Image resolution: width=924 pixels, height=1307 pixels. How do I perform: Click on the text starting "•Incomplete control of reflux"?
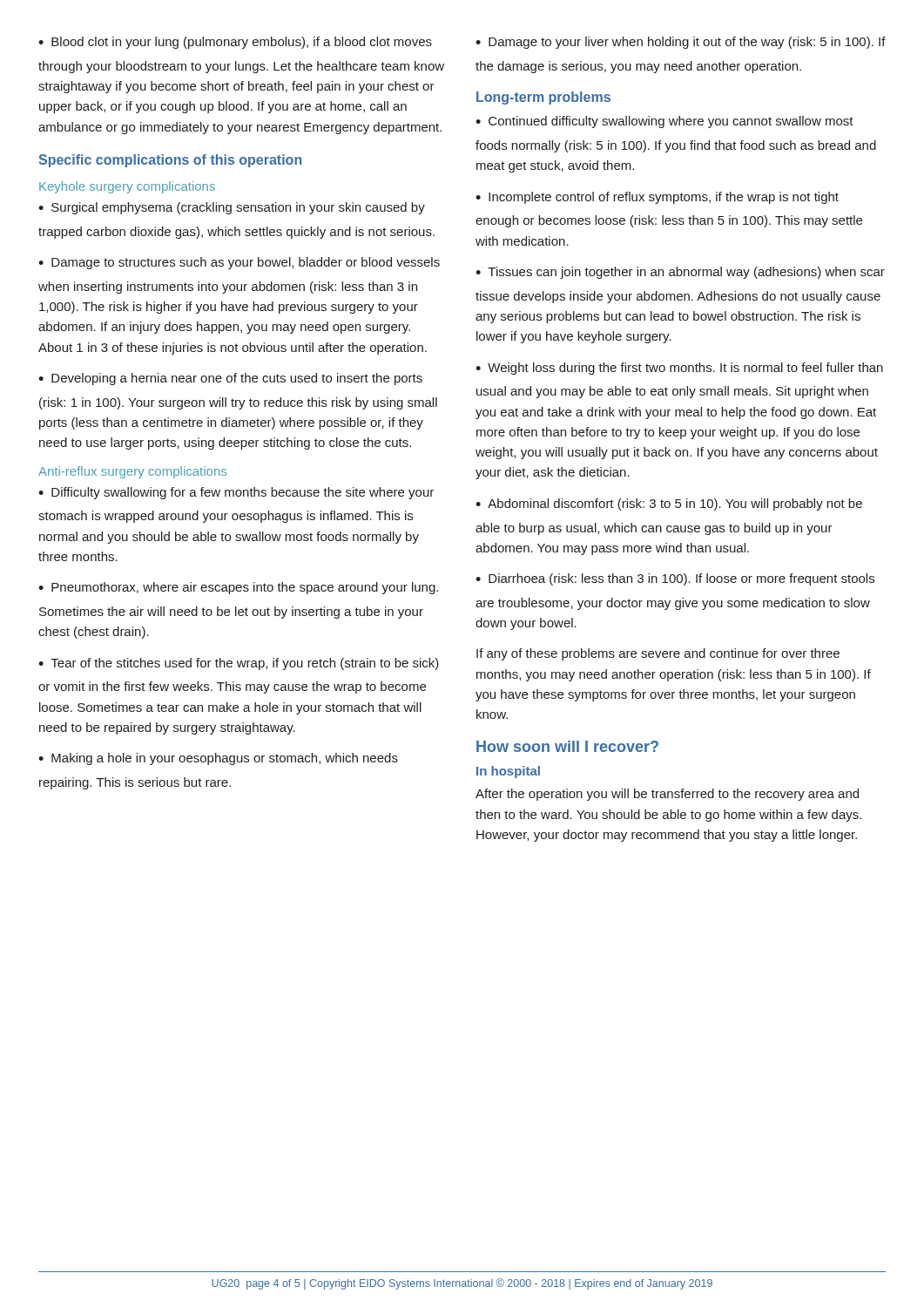669,218
